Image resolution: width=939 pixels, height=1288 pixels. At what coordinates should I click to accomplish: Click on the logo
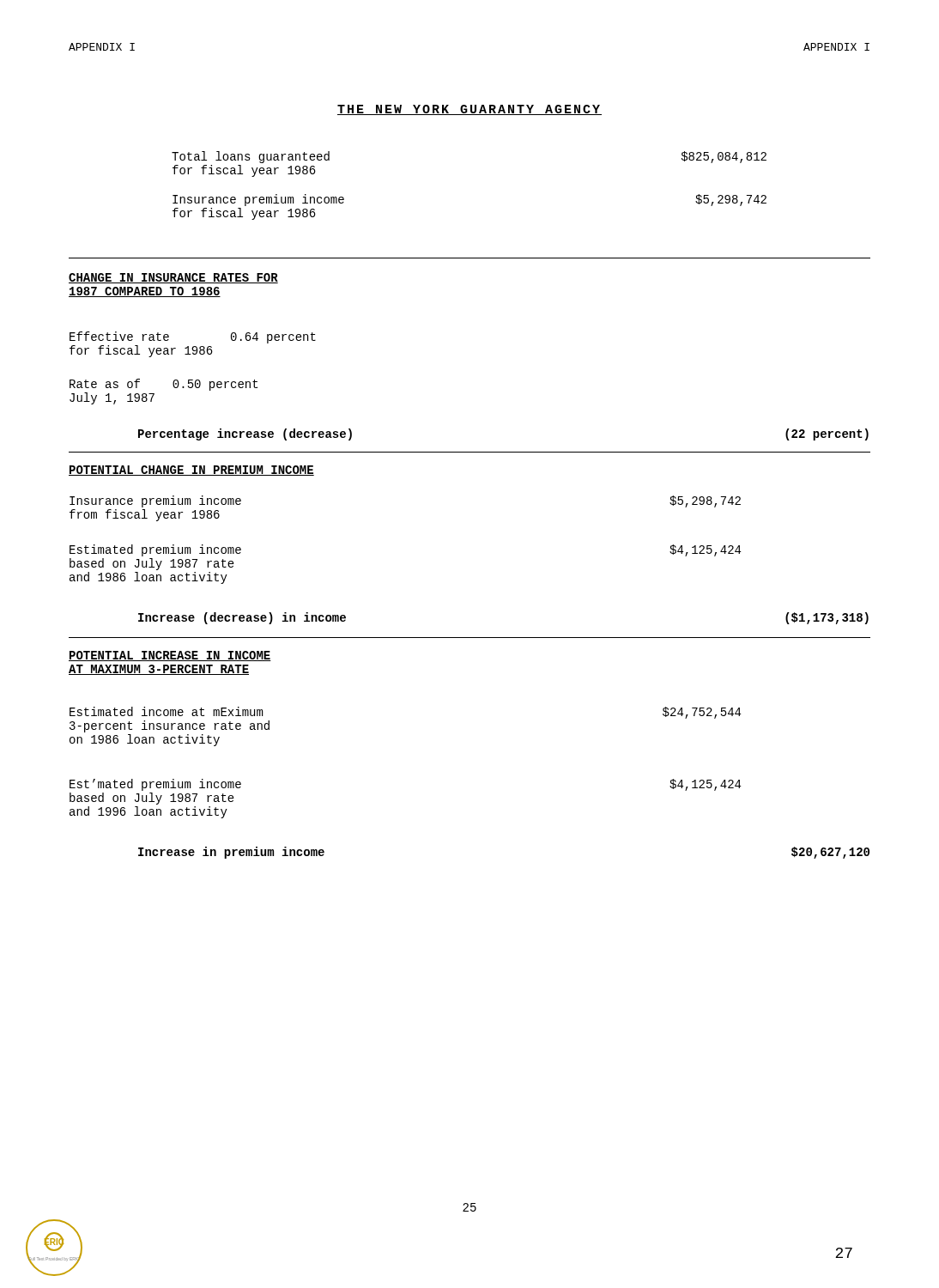(54, 1248)
